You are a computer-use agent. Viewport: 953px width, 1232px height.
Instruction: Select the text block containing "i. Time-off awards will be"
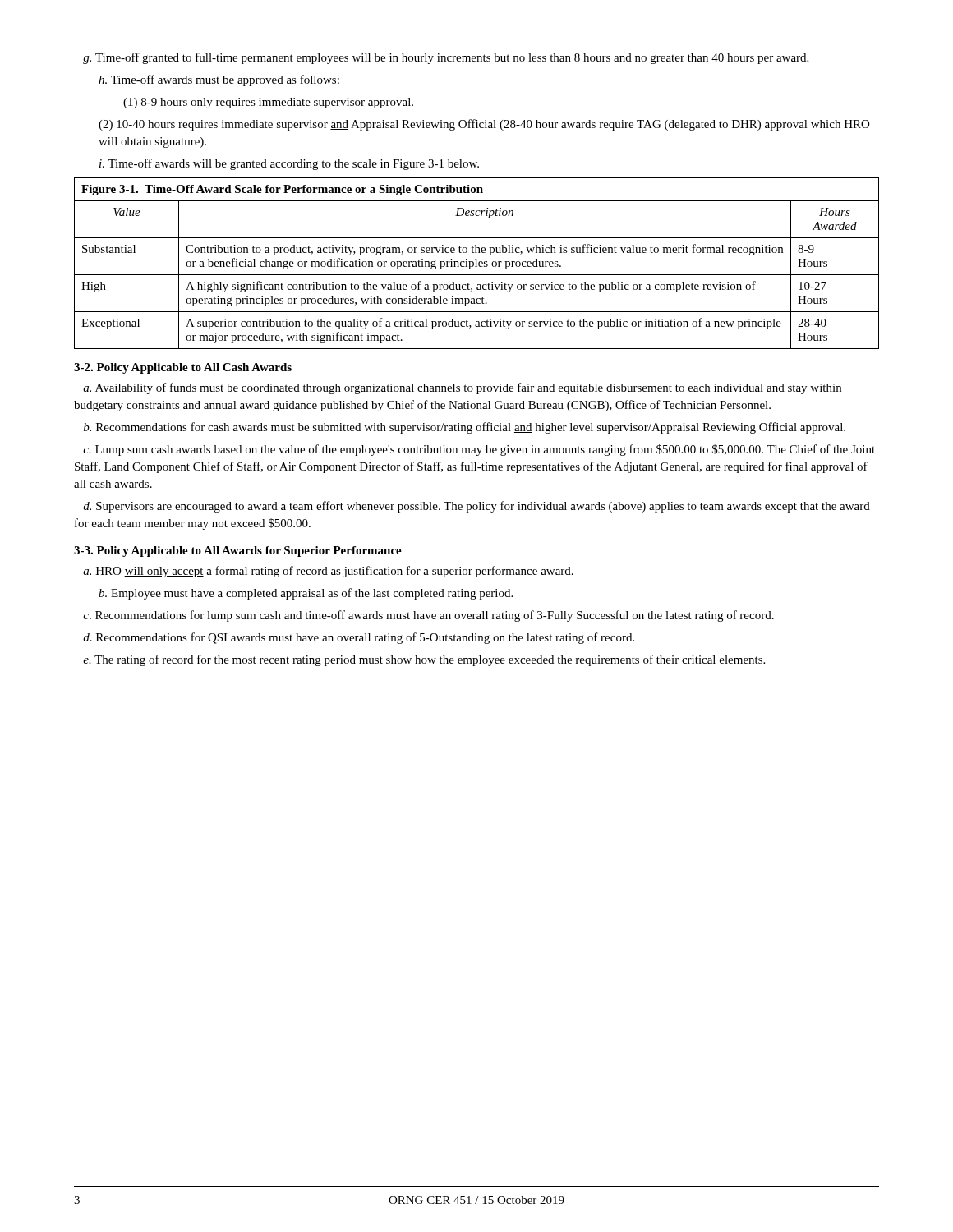pos(289,163)
